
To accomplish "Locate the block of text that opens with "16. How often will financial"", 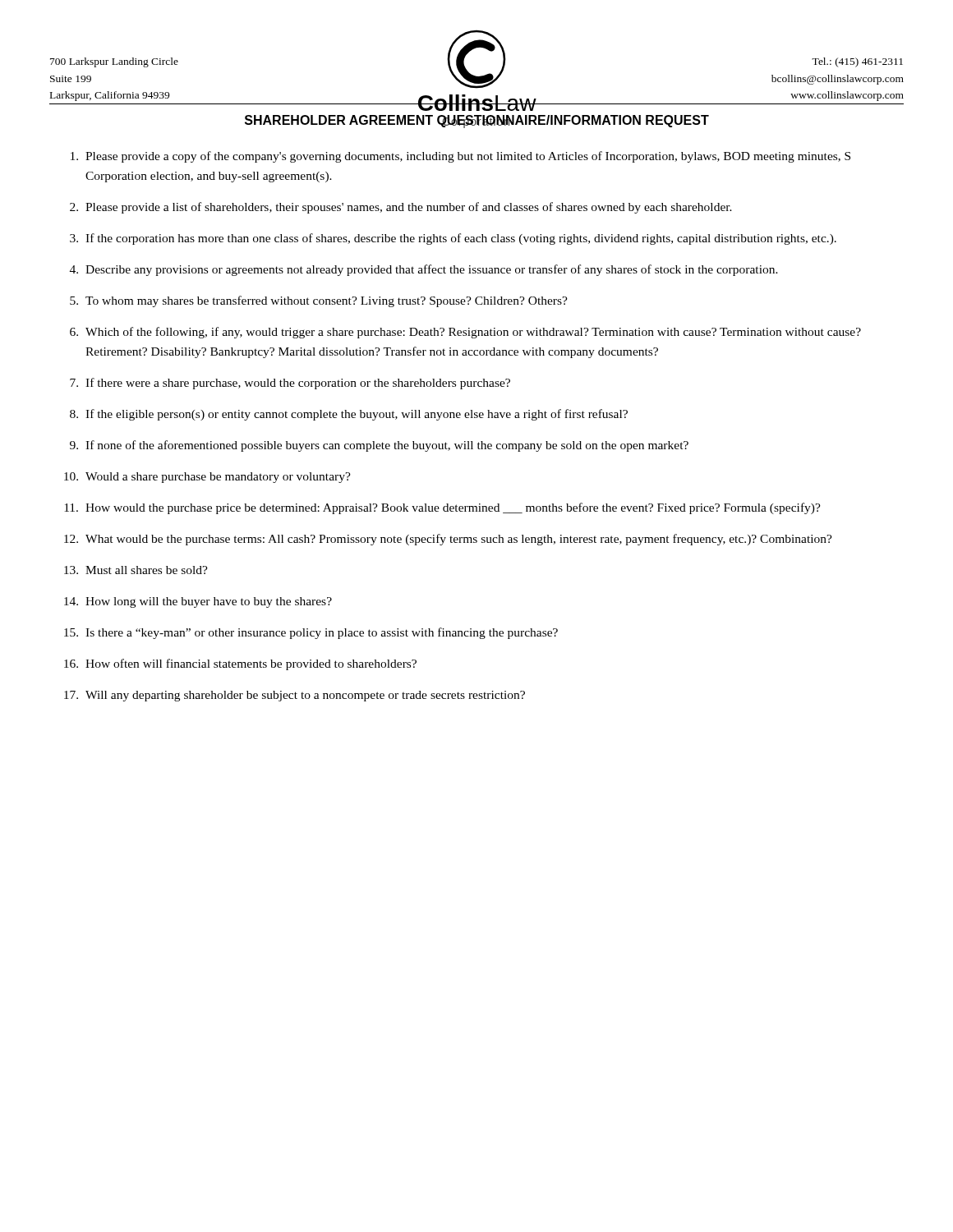I will point(240,664).
